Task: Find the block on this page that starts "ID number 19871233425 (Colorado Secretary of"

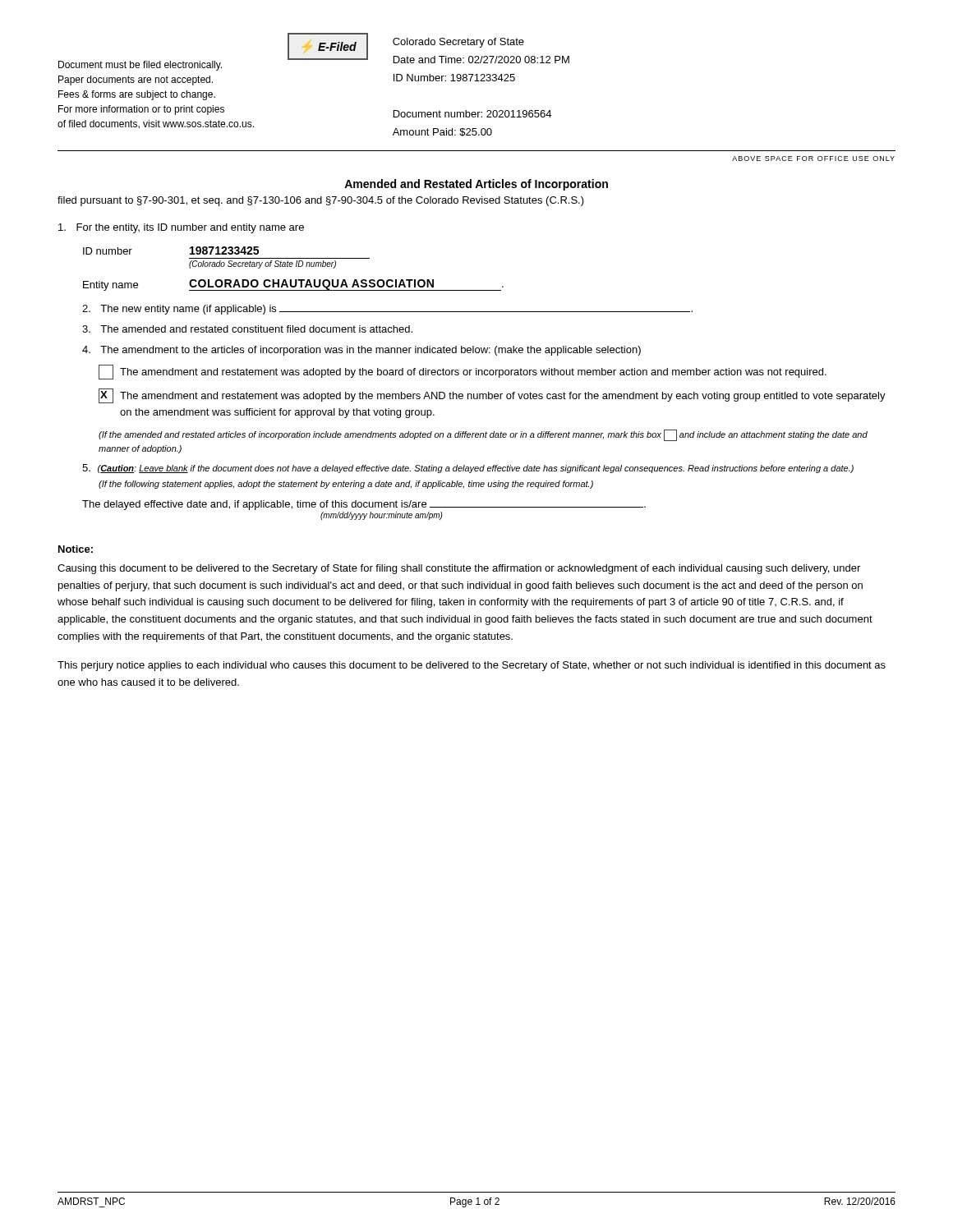Action: coord(226,257)
